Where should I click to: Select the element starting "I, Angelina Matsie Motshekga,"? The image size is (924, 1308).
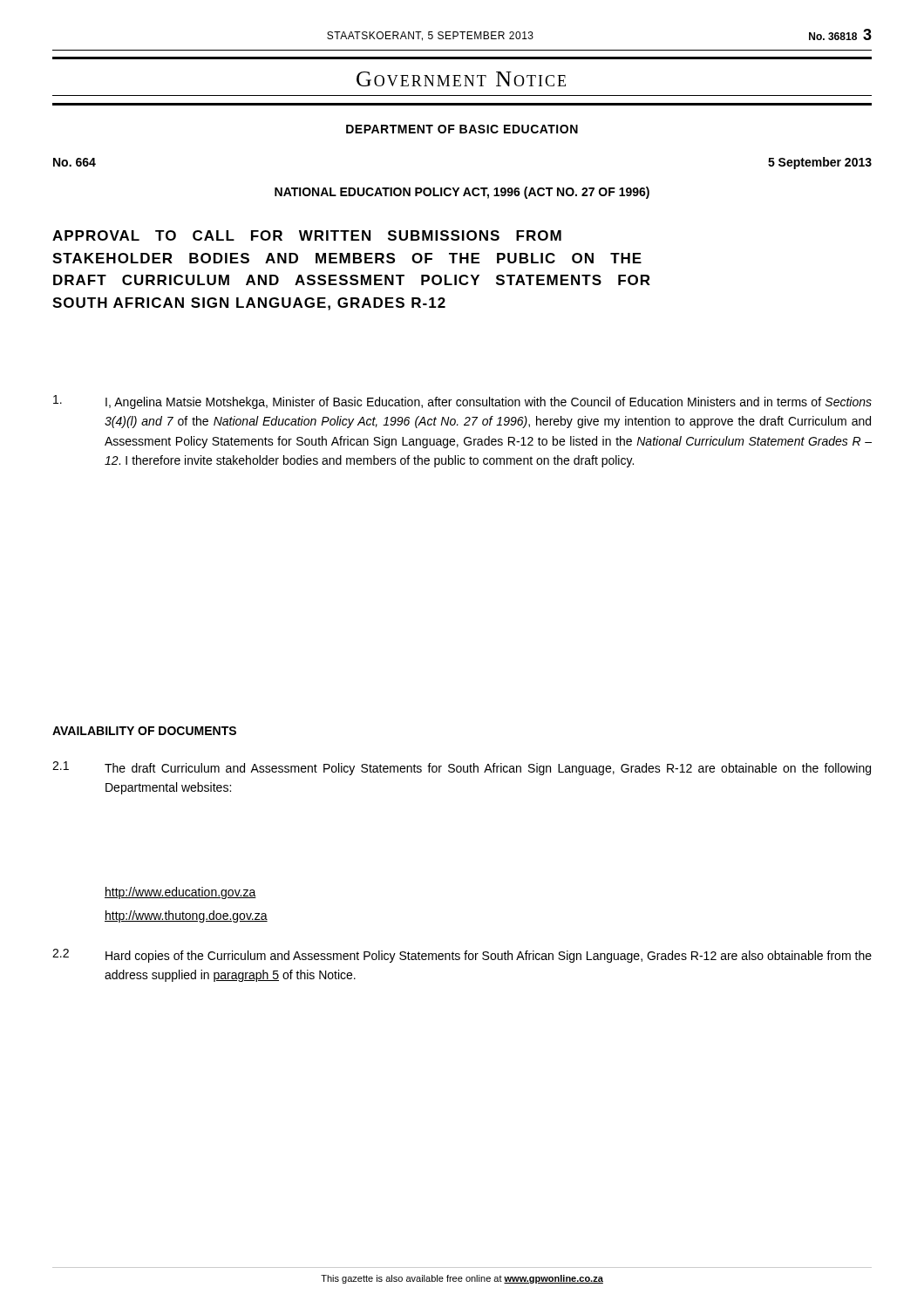coord(462,431)
